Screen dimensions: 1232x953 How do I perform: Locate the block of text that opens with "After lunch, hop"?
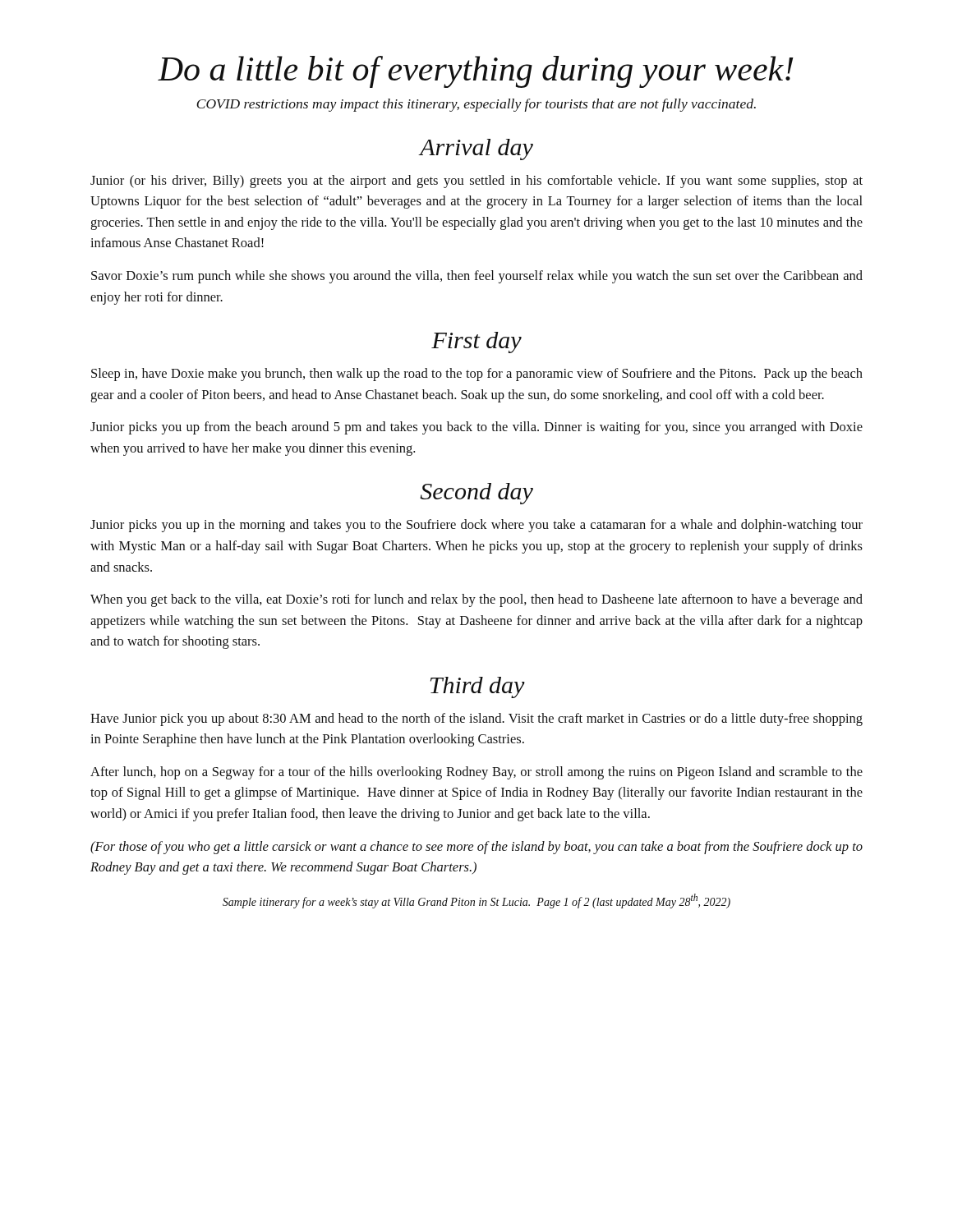476,793
